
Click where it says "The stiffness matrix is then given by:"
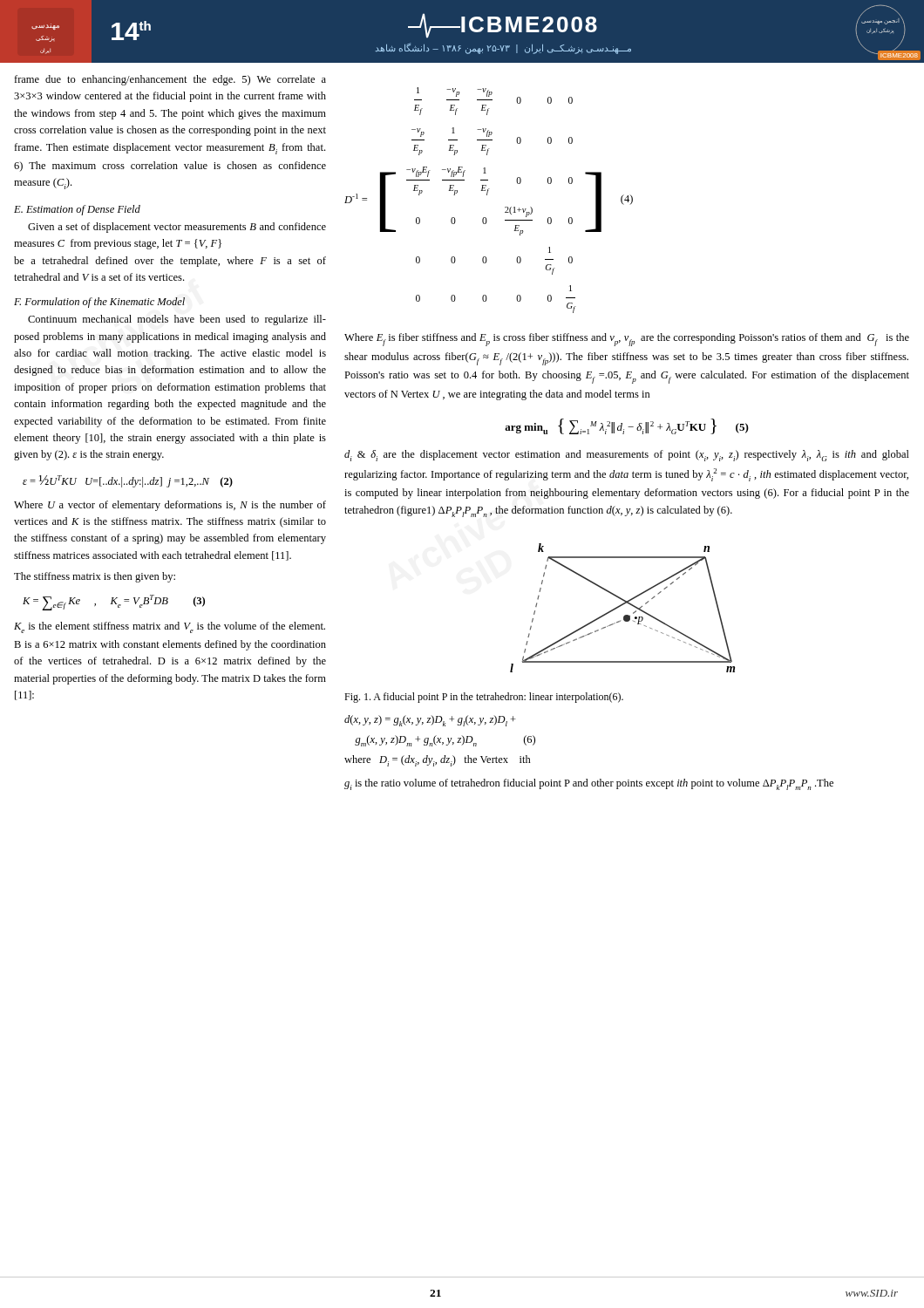pos(95,577)
